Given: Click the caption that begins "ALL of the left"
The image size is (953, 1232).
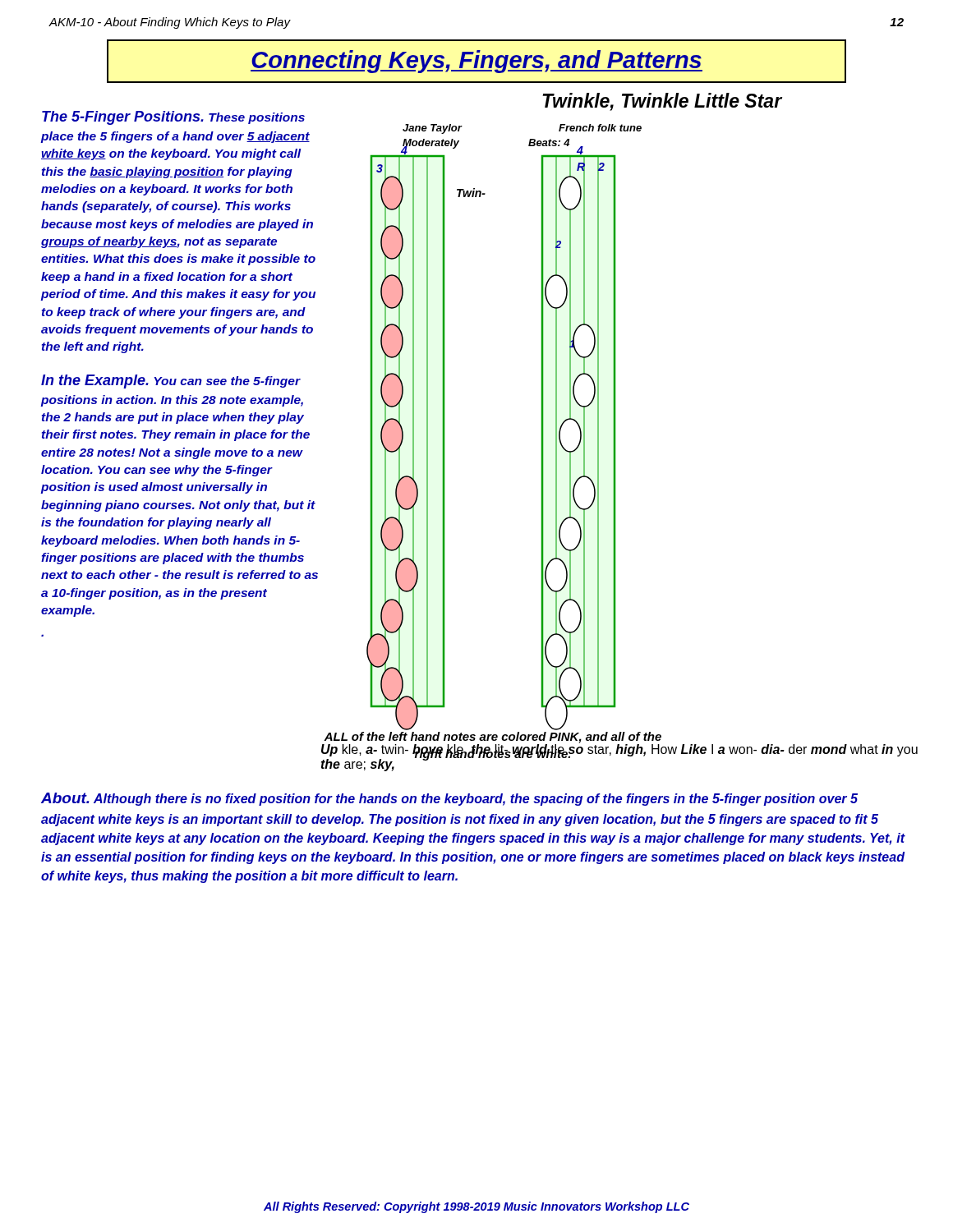Looking at the screenshot, I should point(493,745).
